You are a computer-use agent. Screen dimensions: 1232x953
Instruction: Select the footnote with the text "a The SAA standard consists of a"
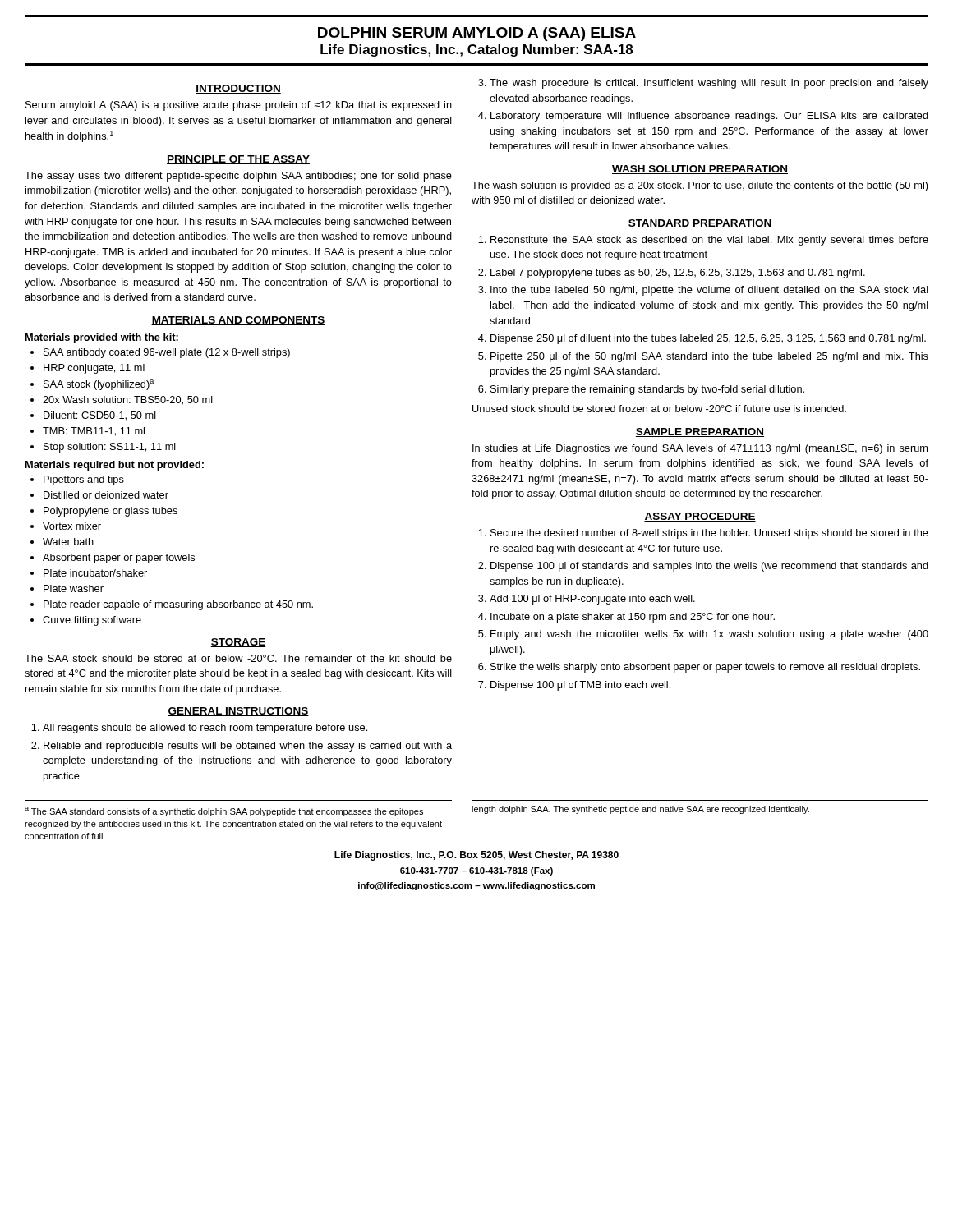233,823
